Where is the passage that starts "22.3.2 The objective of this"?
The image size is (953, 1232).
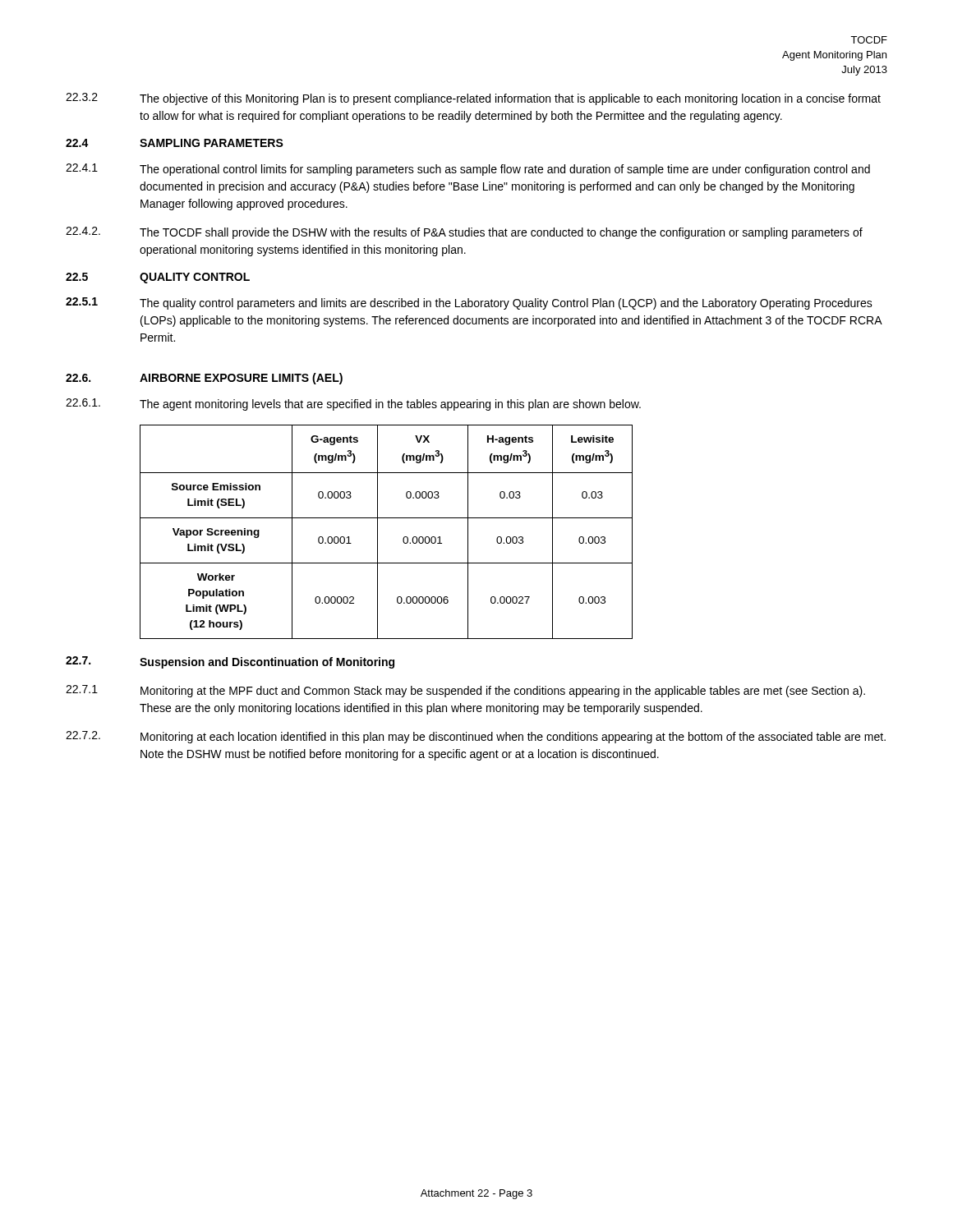tap(476, 108)
